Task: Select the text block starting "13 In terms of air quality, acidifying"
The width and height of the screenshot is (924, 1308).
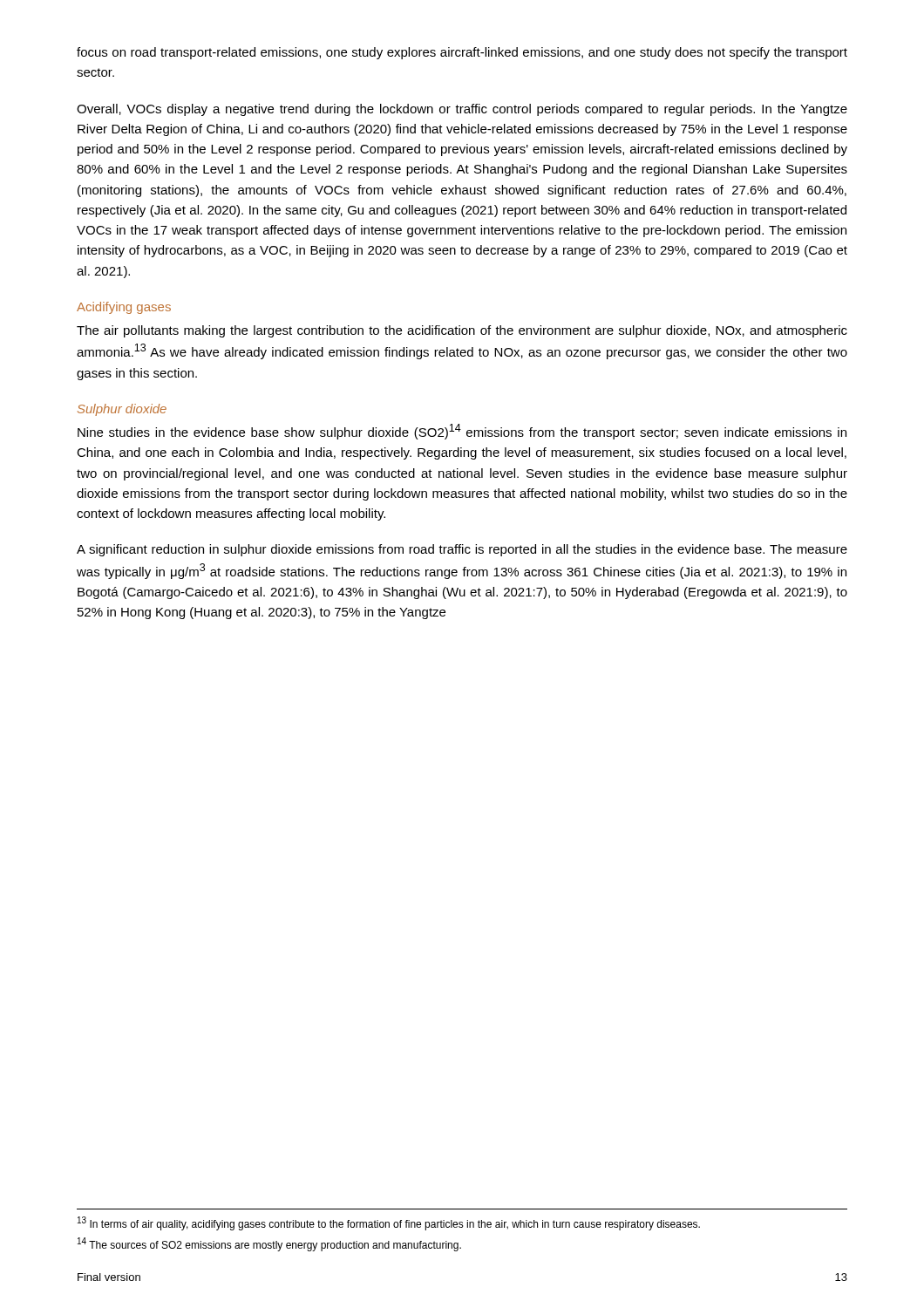Action: pyautogui.click(x=462, y=1224)
